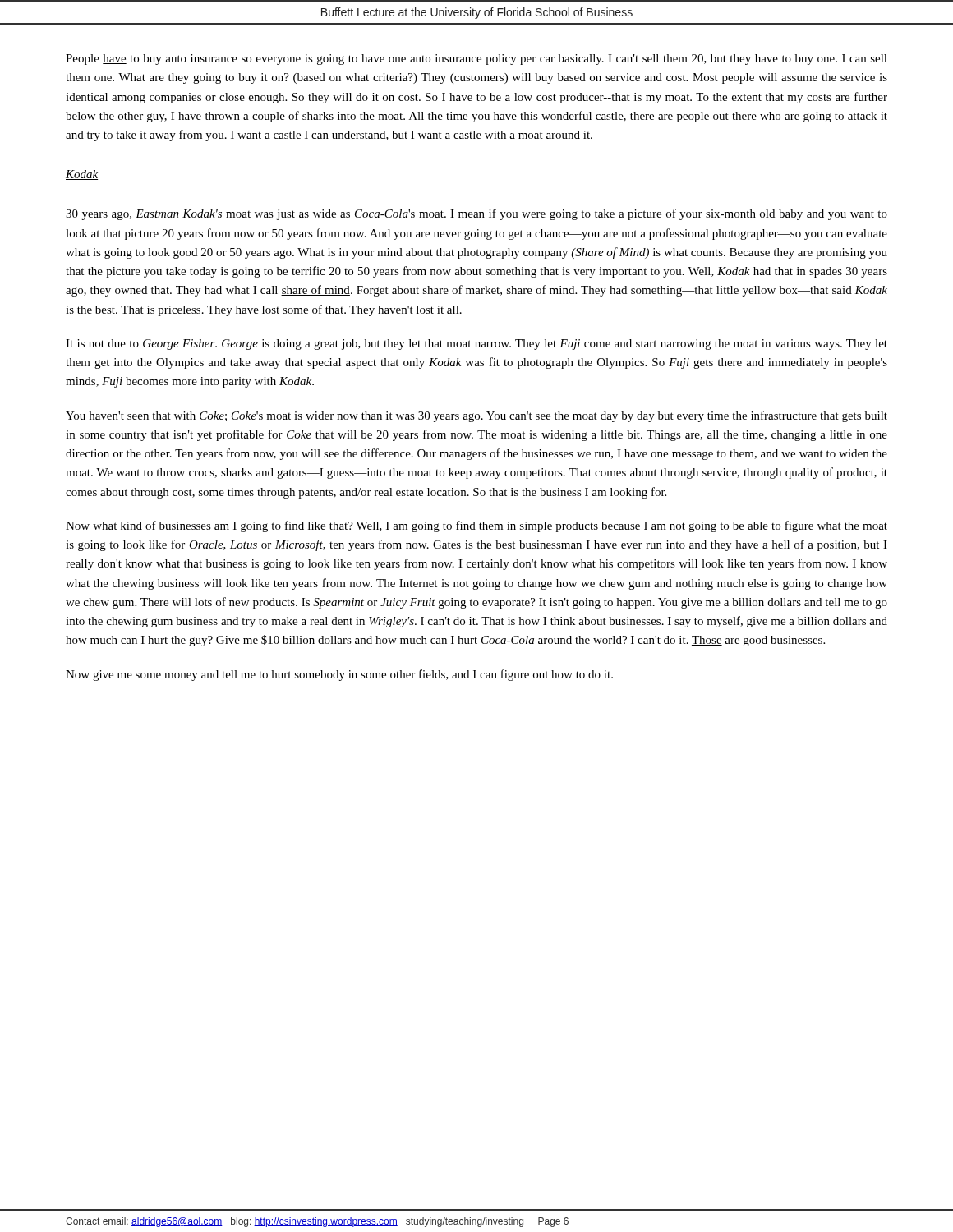Select the section header
Screen dimensions: 1232x953
click(82, 175)
